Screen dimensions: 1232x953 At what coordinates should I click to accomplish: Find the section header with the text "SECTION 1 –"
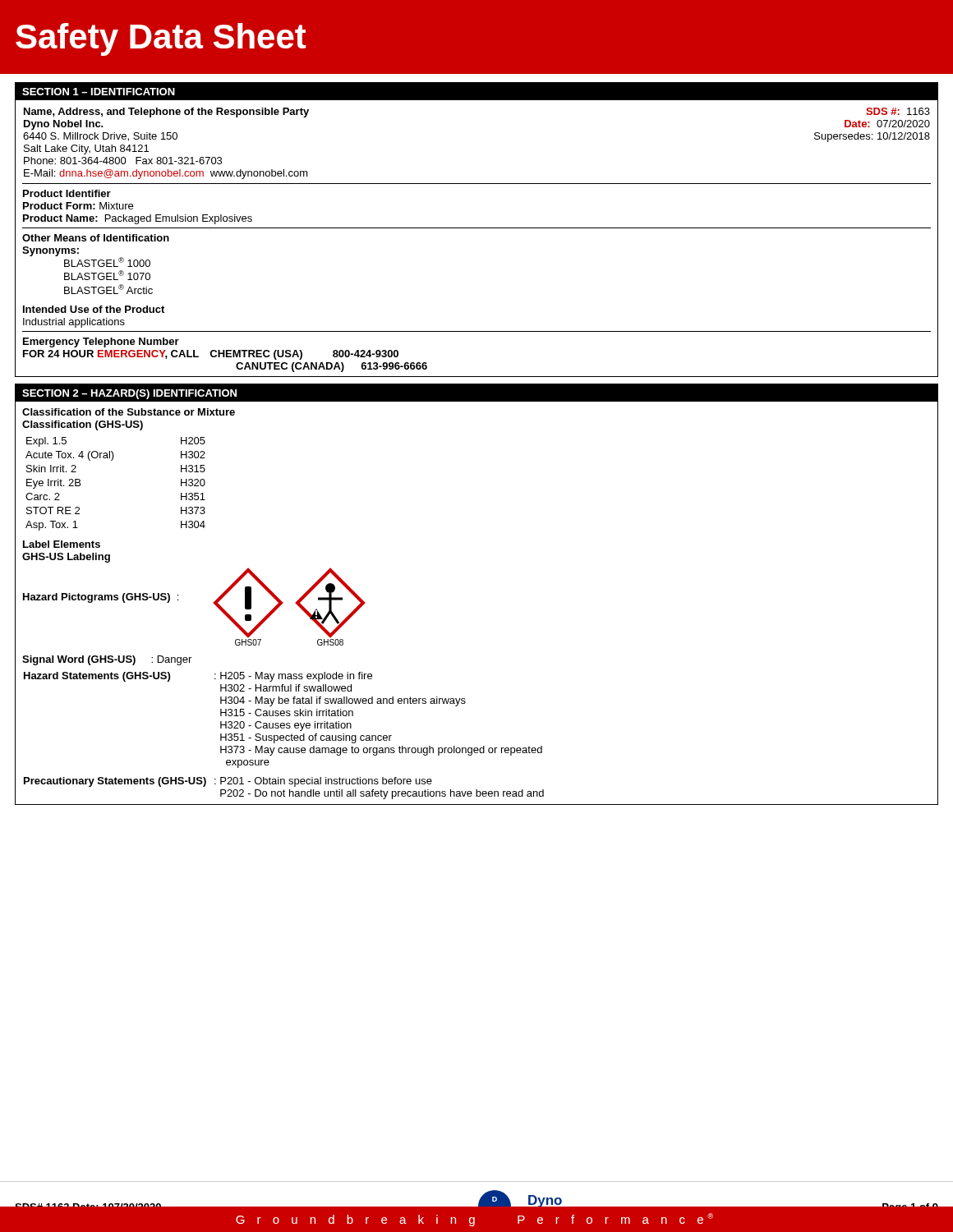[476, 230]
